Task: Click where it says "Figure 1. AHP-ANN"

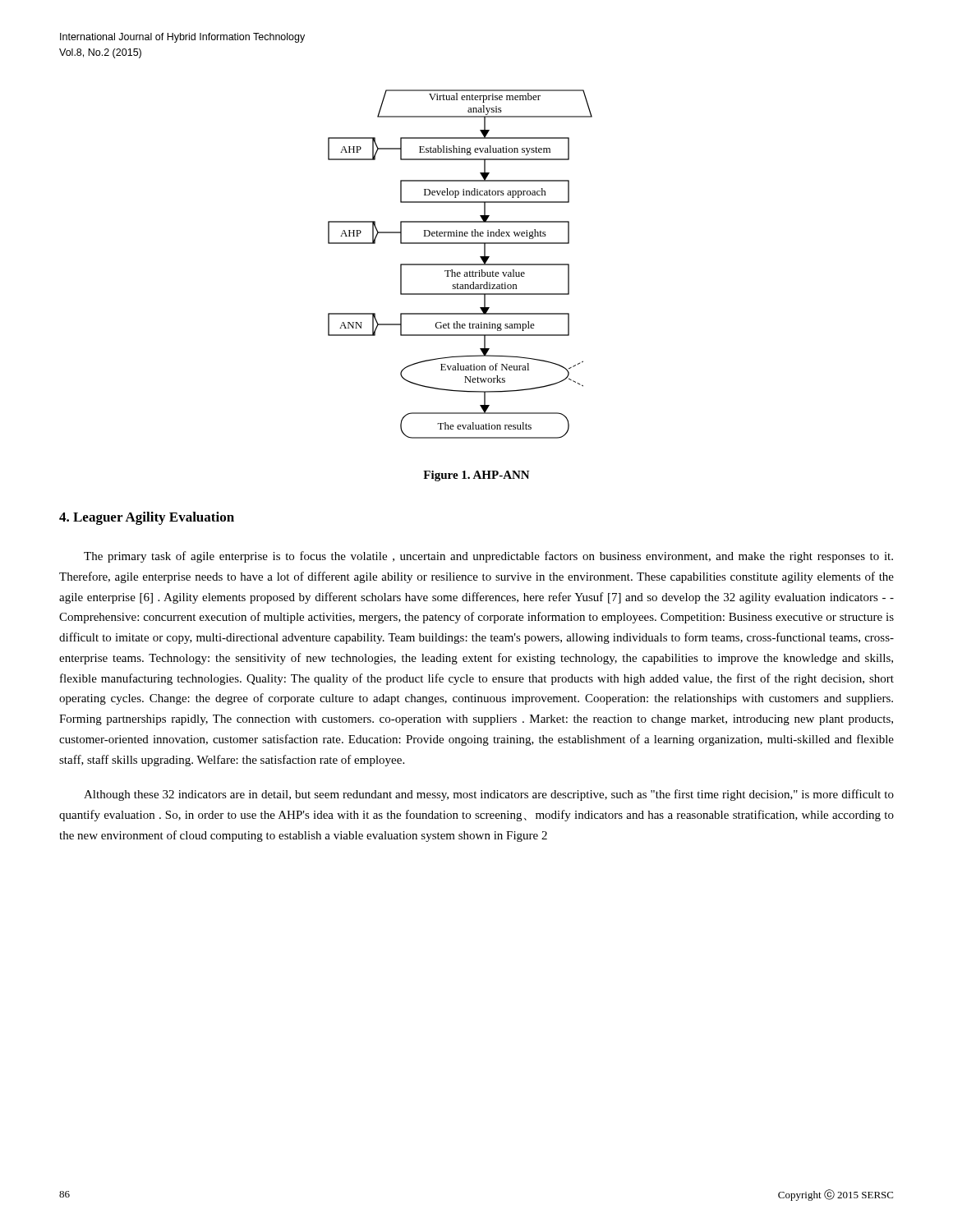Action: [476, 475]
